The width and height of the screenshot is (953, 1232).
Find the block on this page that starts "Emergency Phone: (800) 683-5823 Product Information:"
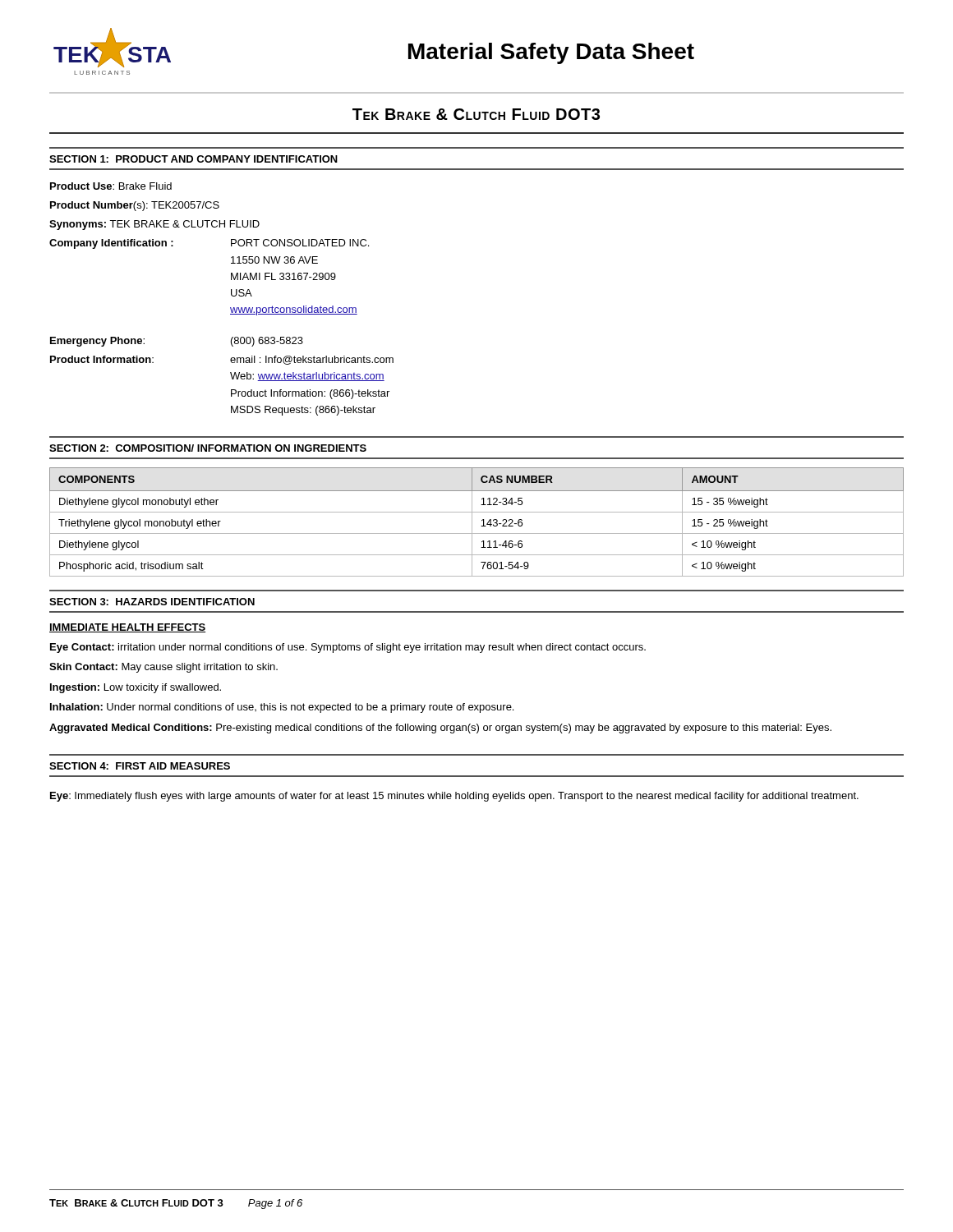(x=101, y=342)
